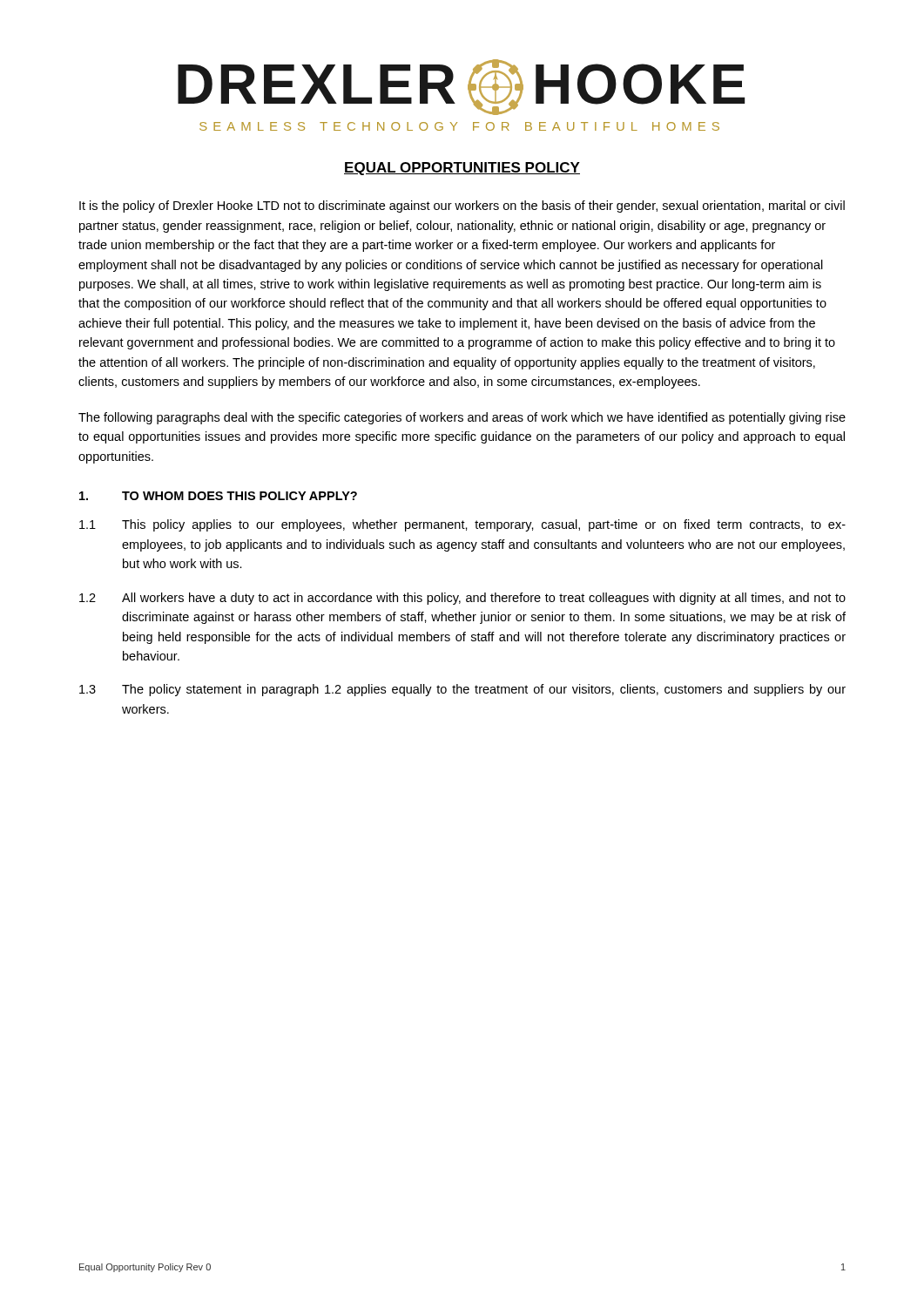The height and width of the screenshot is (1307, 924).
Task: Click the passage that begins "2 All workers have a duty"
Action: click(462, 627)
